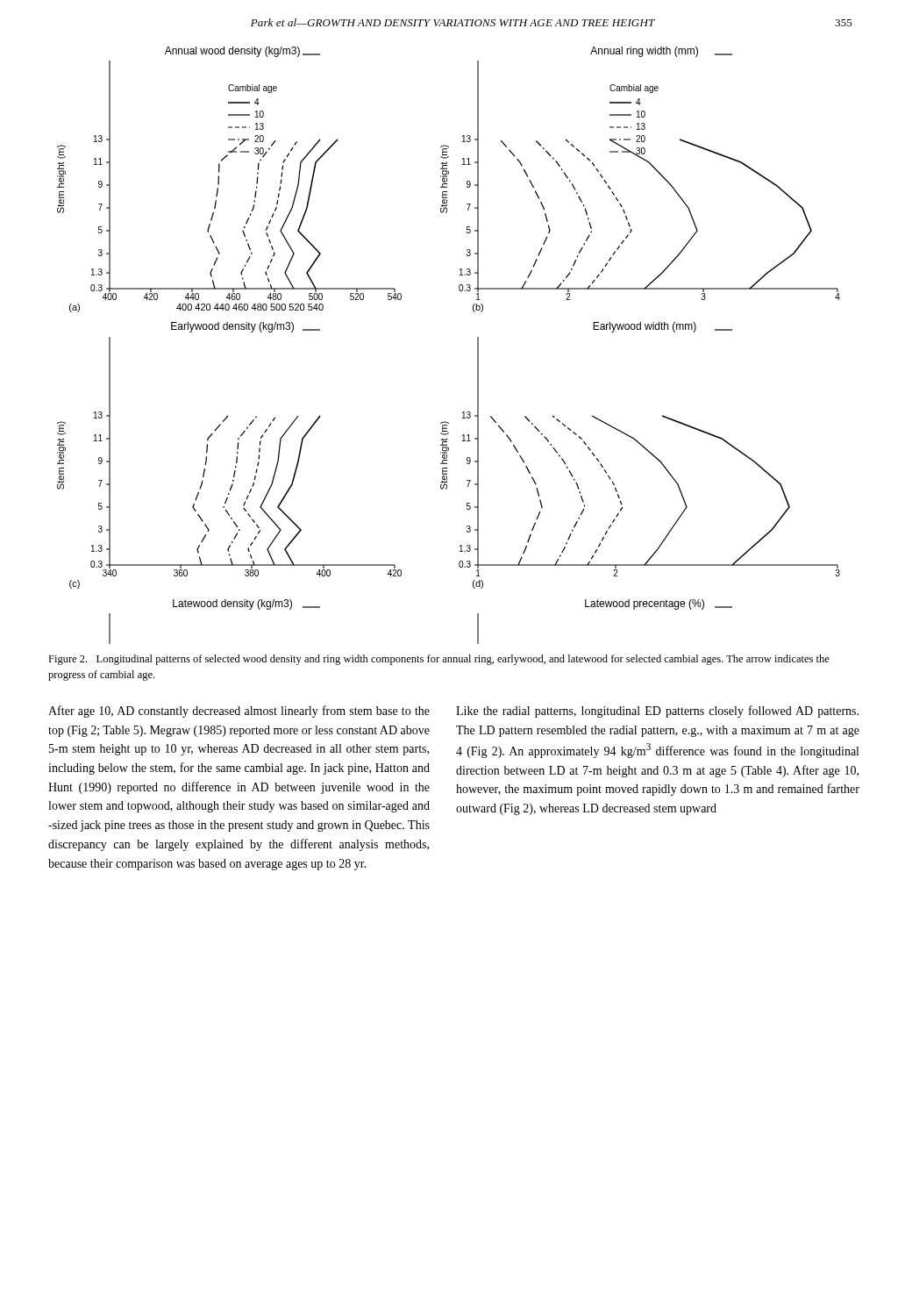Select the text block that says "After age 10, AD constantly decreased almost linearly"

(239, 787)
